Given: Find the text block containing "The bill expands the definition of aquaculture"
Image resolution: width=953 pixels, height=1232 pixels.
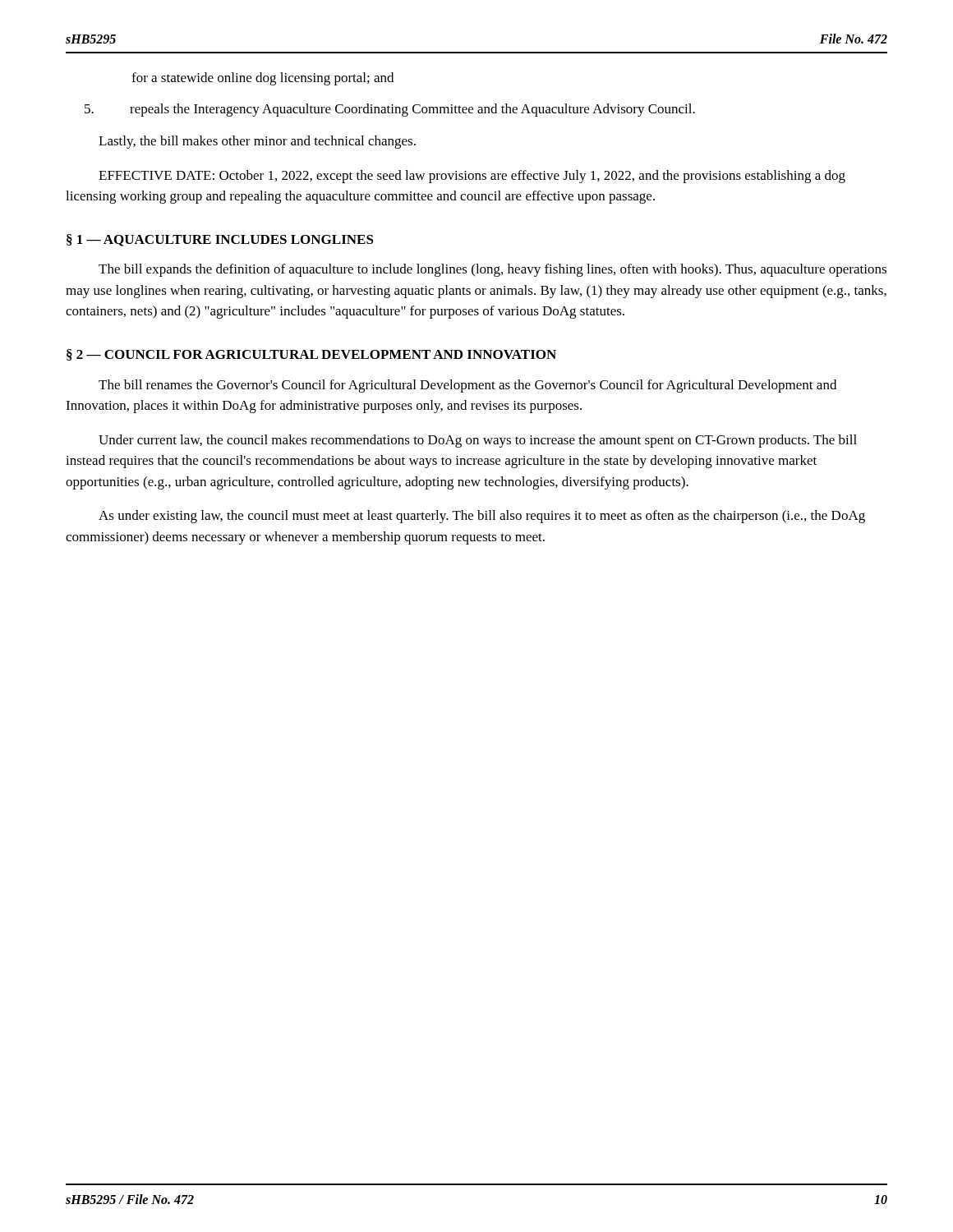Looking at the screenshot, I should point(476,290).
